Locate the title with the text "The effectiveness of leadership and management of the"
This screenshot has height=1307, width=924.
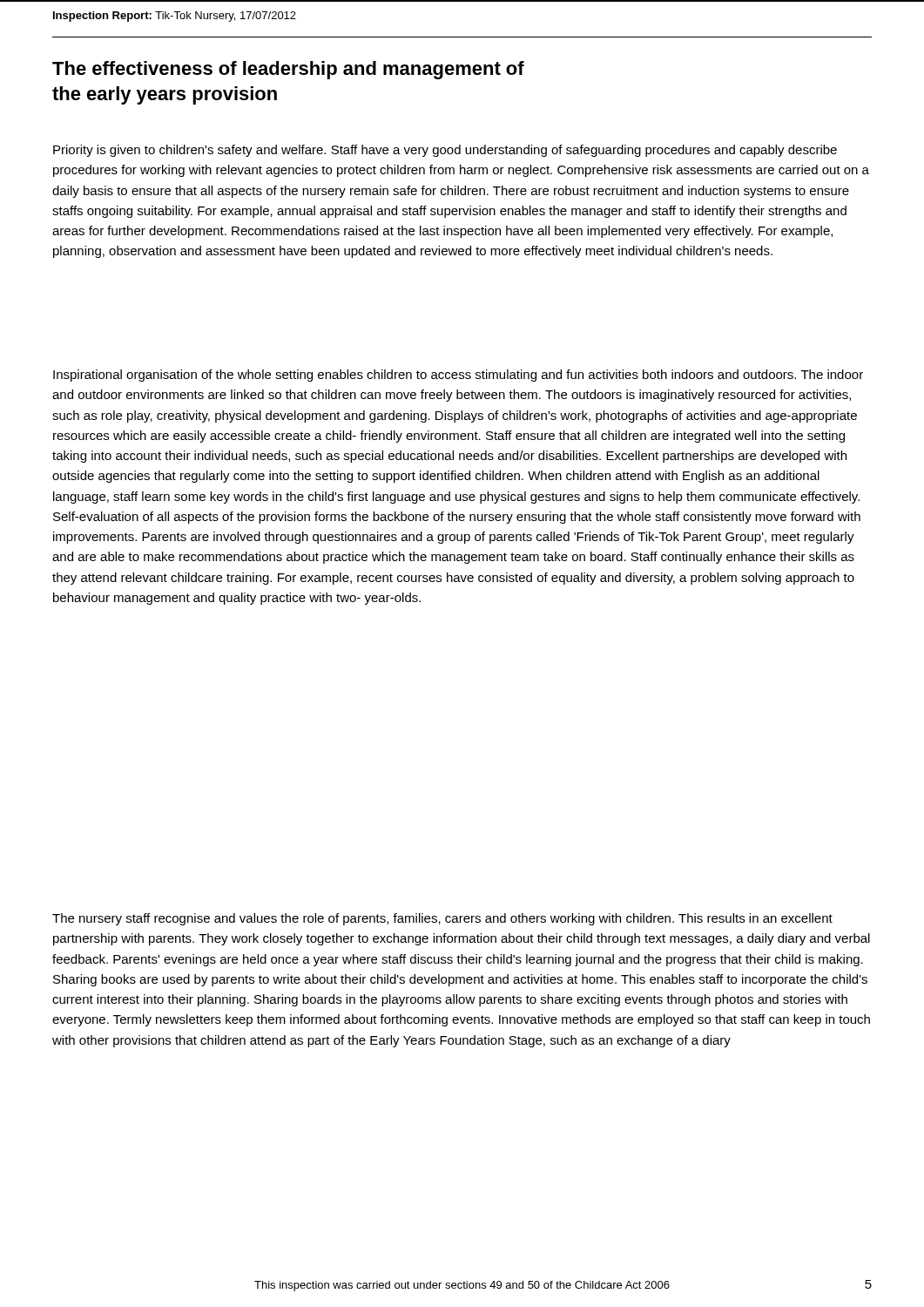(288, 81)
